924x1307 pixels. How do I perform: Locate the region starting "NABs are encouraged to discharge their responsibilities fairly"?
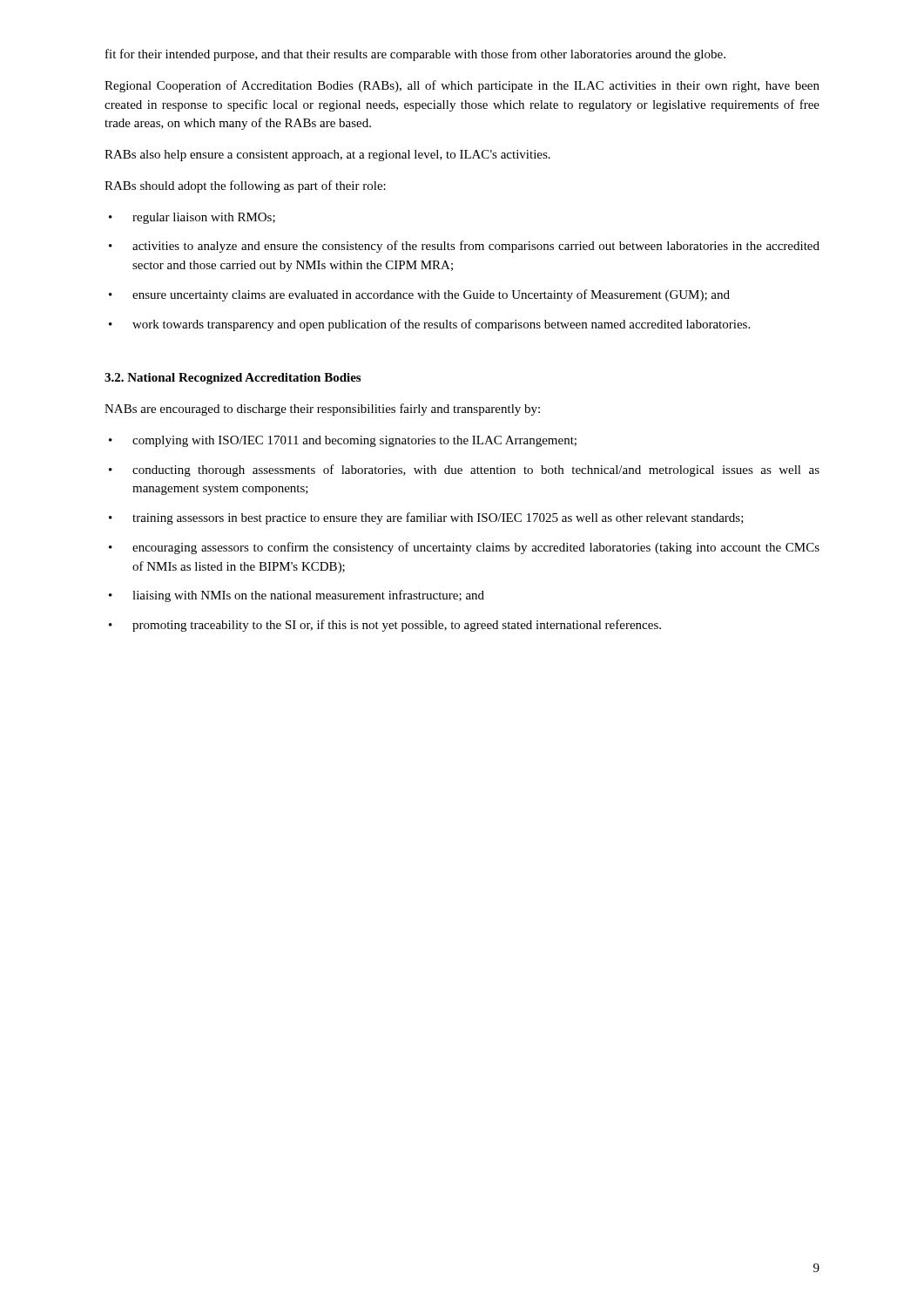(x=462, y=409)
